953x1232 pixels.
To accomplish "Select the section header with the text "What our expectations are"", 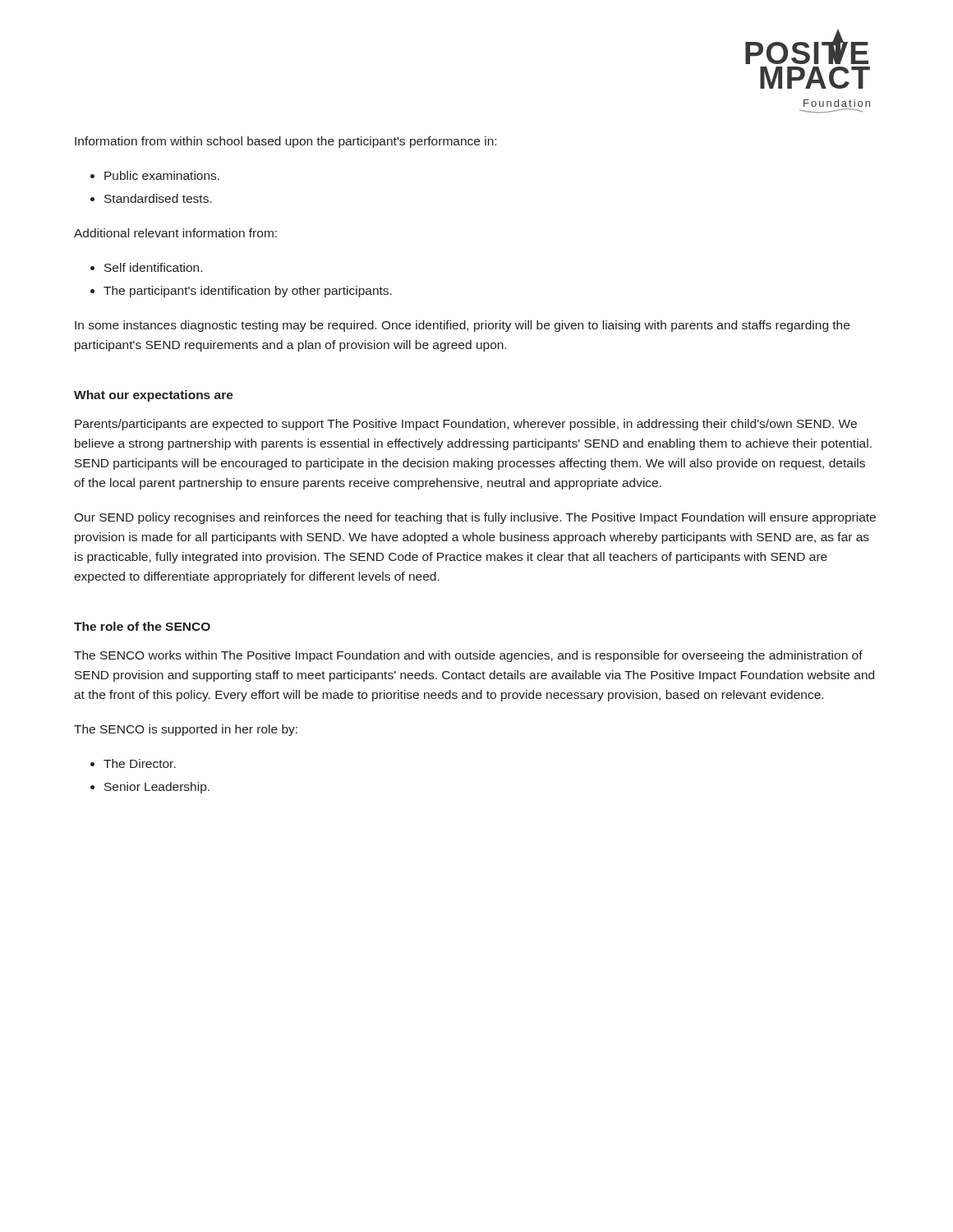I will (x=154, y=395).
